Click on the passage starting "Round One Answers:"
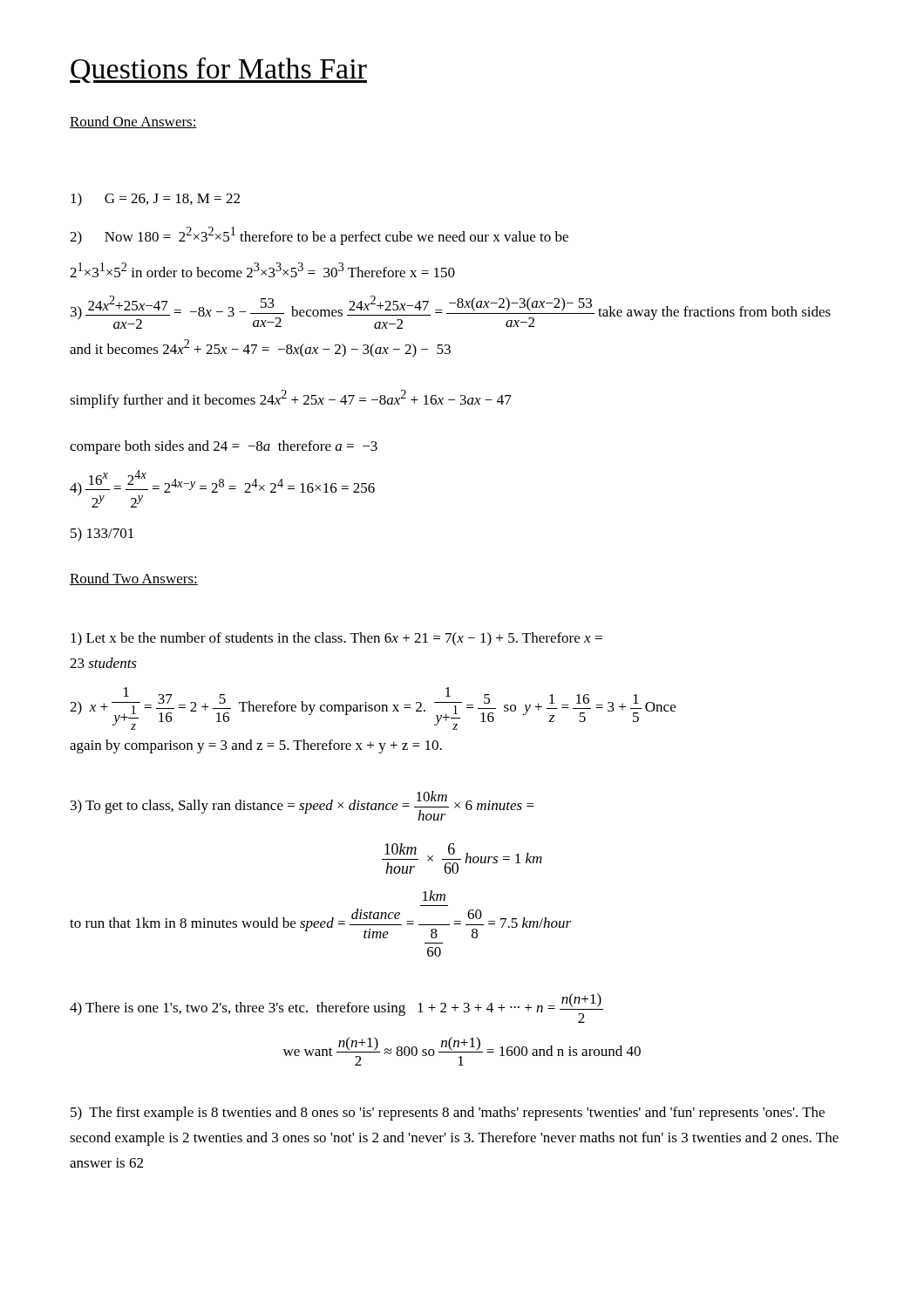The image size is (924, 1308). coord(133,122)
